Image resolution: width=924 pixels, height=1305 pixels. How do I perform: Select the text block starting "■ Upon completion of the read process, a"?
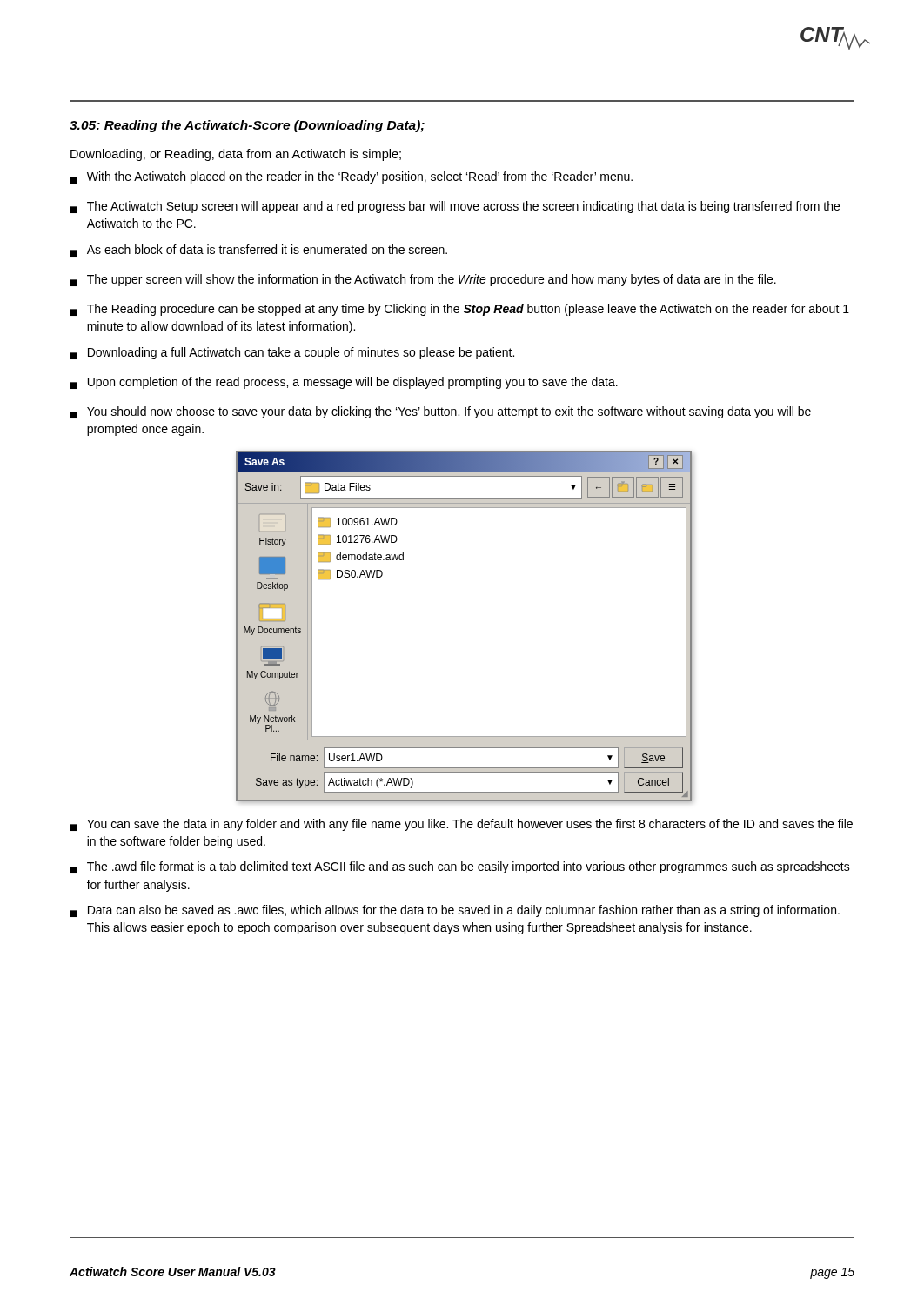tap(344, 384)
